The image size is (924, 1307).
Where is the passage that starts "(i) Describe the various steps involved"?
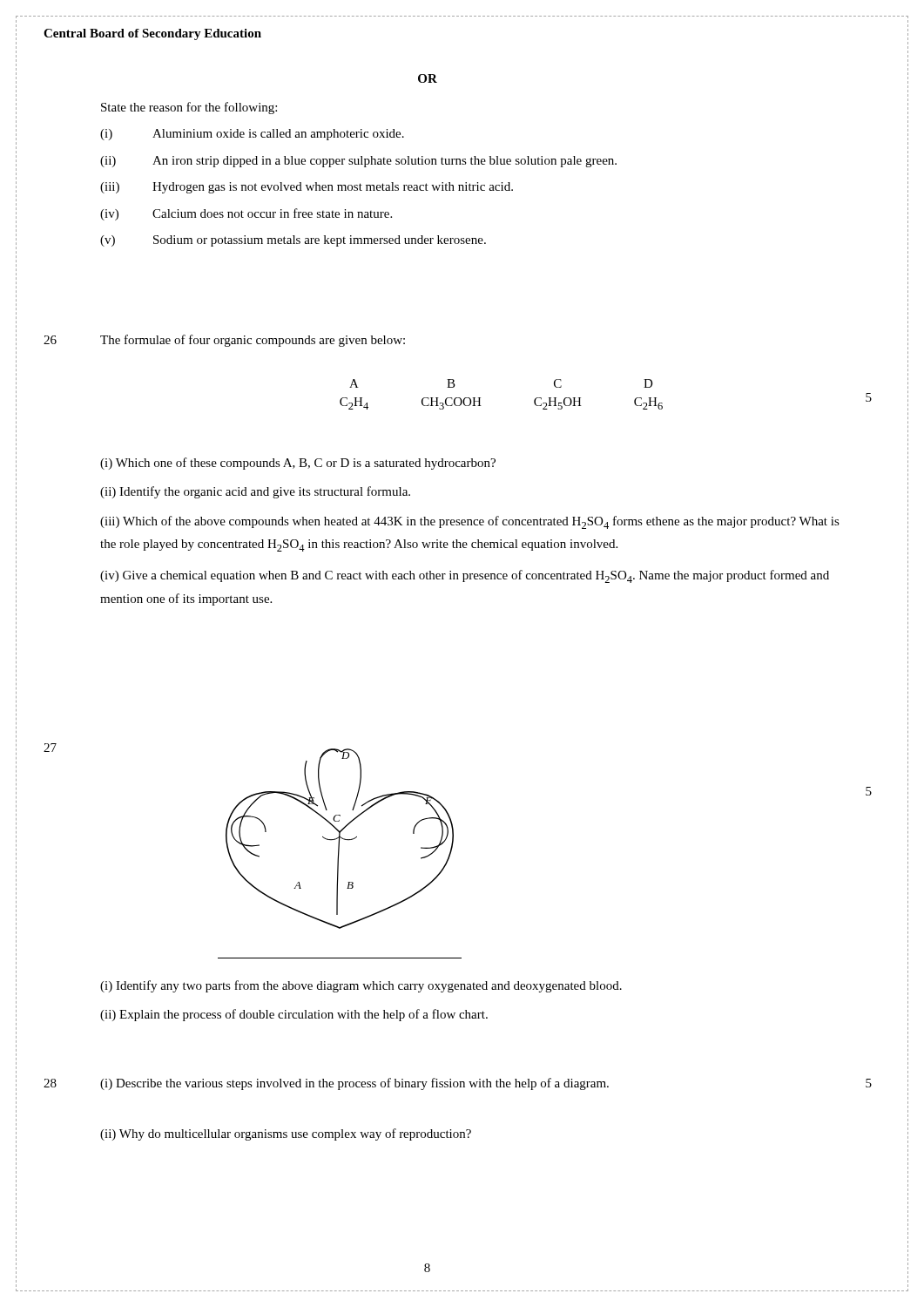(x=355, y=1083)
